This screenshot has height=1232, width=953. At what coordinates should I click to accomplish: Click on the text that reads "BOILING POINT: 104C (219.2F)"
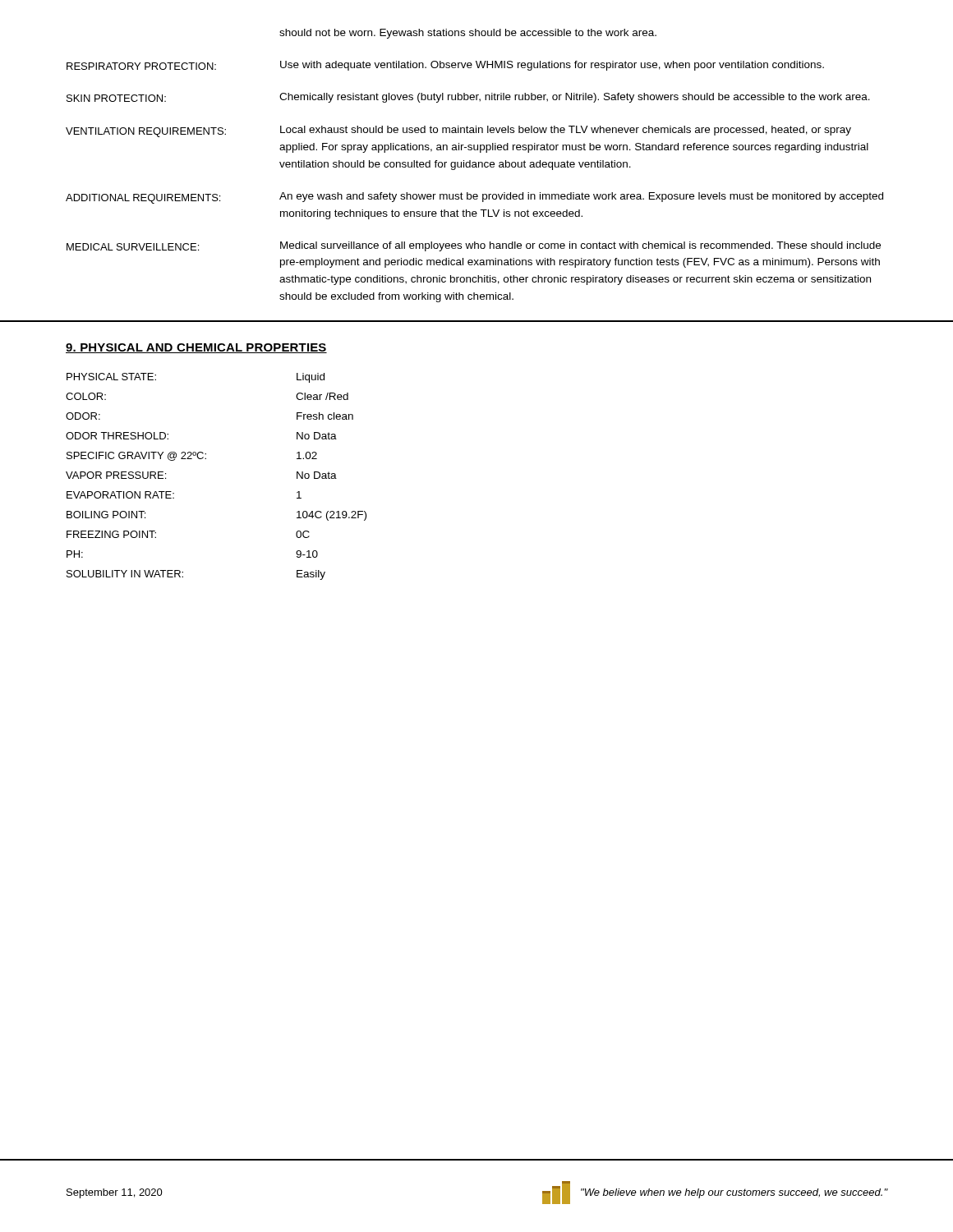[x=106, y=515]
